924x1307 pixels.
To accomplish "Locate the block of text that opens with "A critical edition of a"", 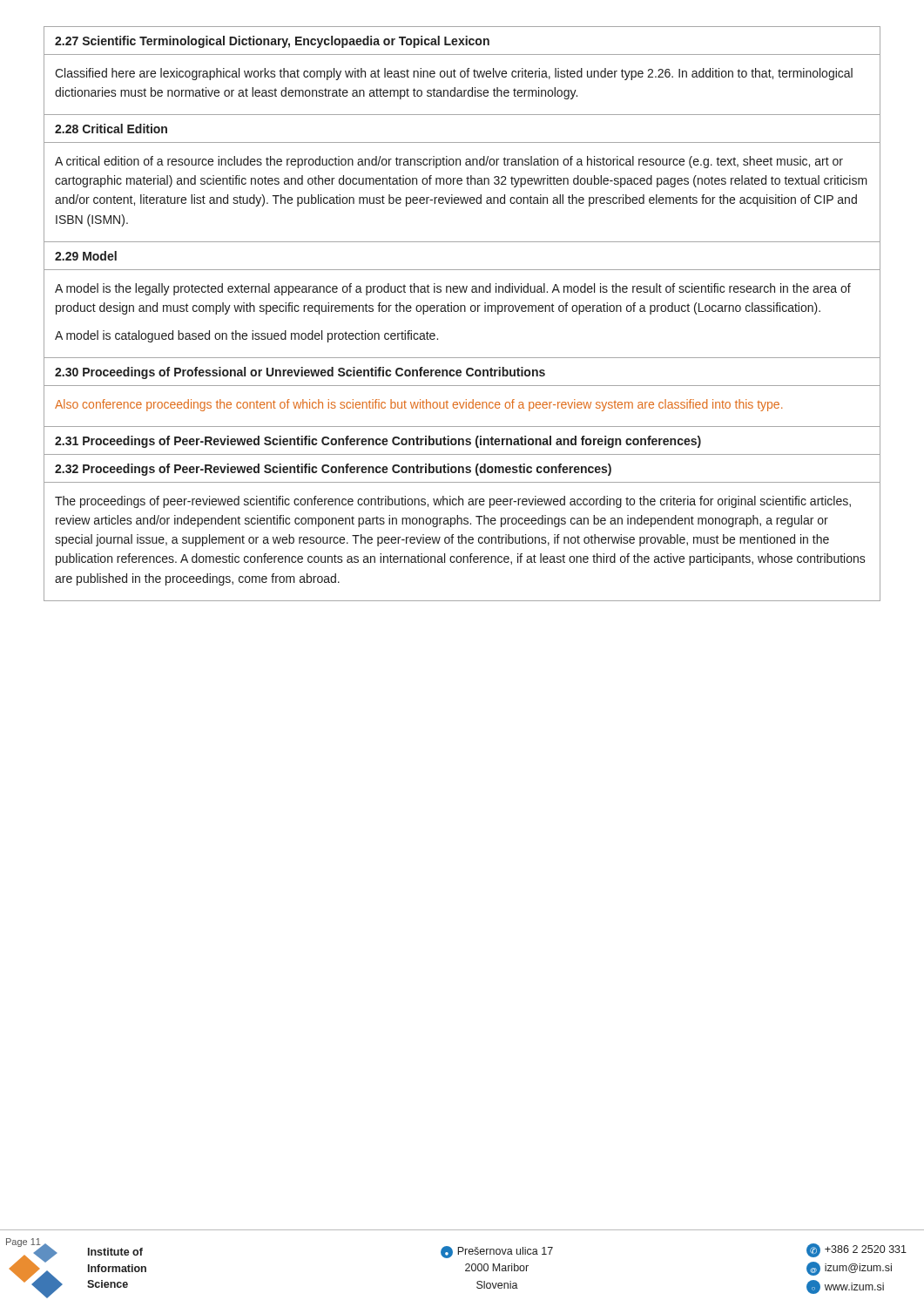I will point(461,190).
